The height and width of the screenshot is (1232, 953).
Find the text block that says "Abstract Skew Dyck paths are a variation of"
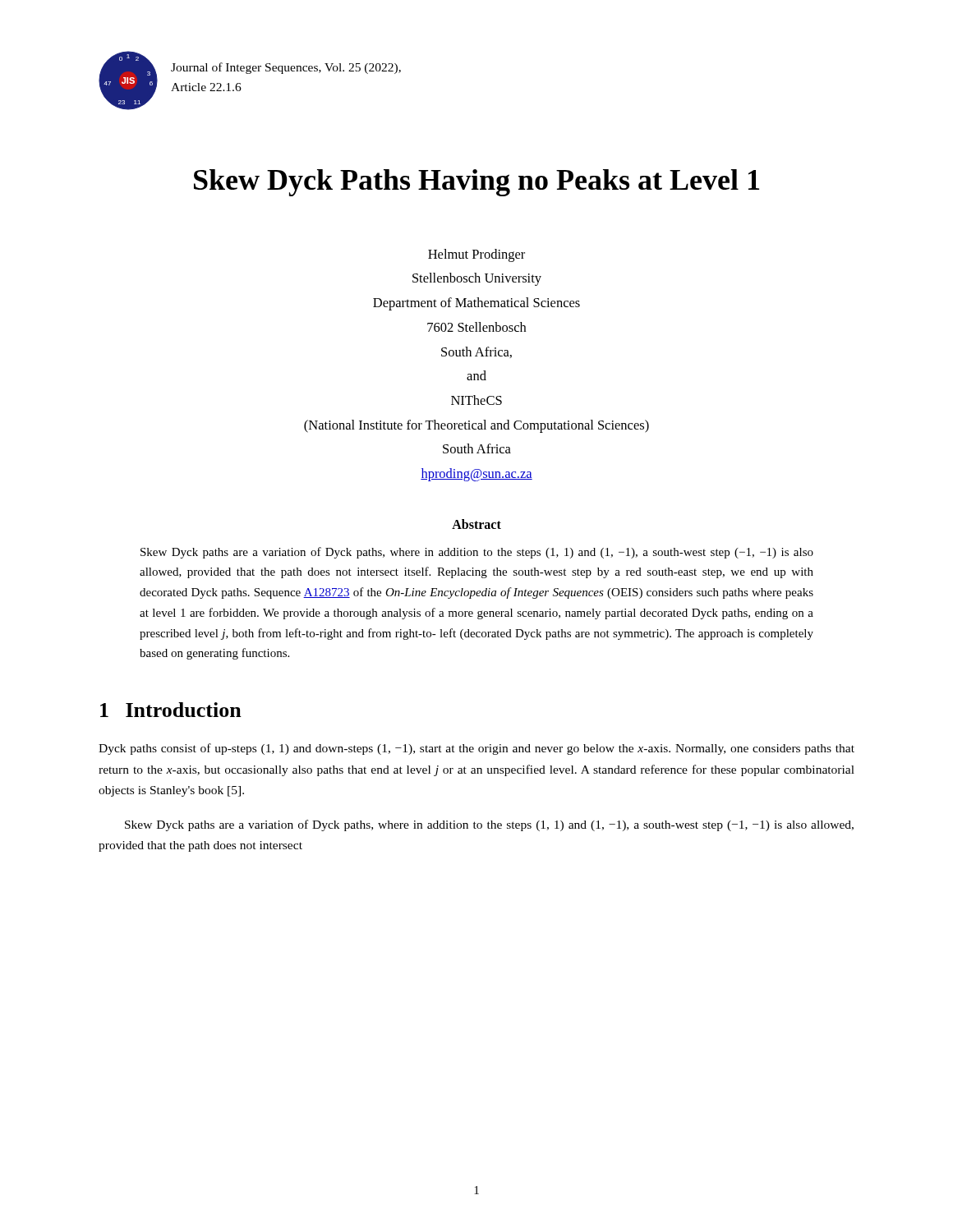pyautogui.click(x=476, y=590)
